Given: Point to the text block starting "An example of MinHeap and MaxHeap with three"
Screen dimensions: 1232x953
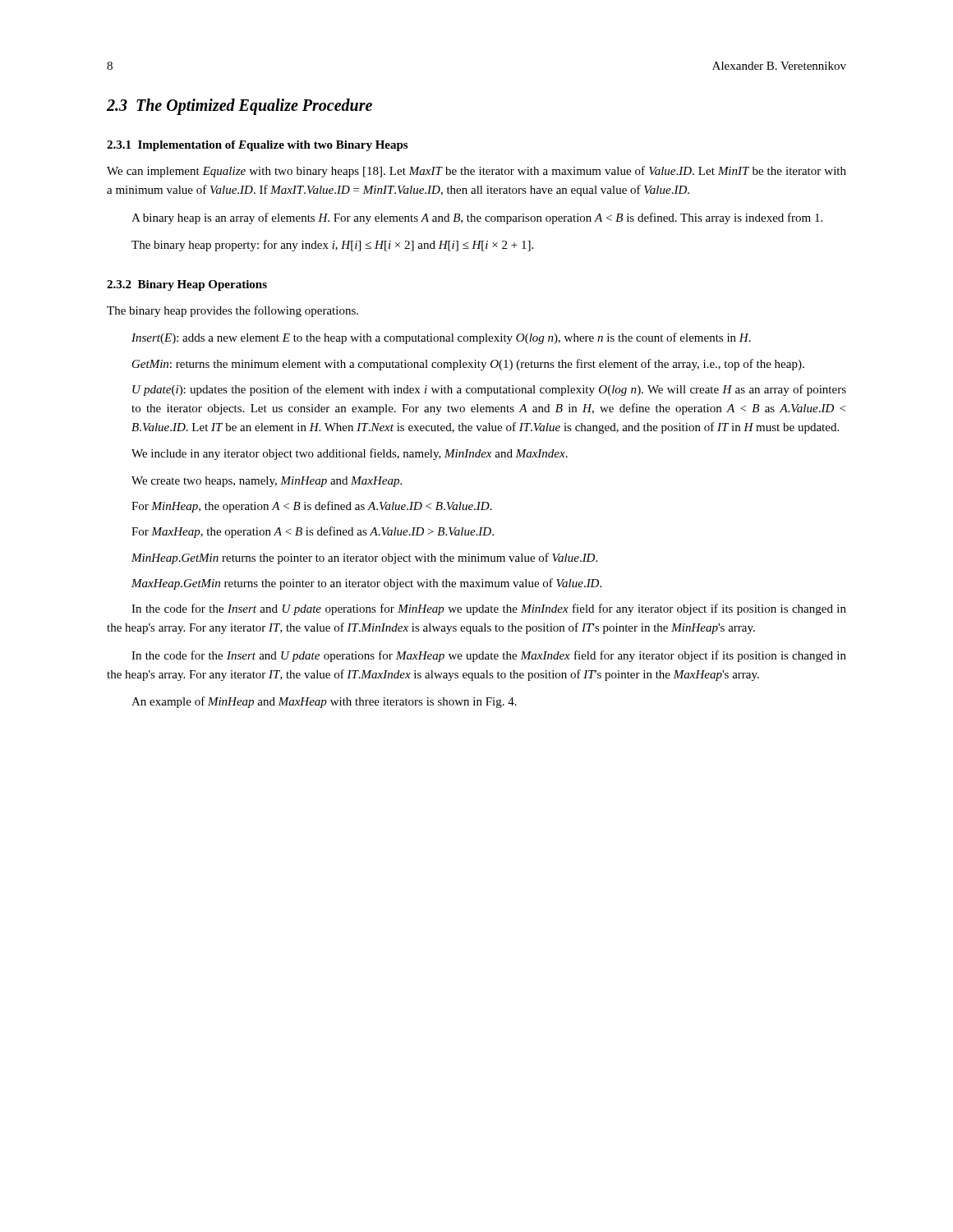Looking at the screenshot, I should click(x=476, y=702).
